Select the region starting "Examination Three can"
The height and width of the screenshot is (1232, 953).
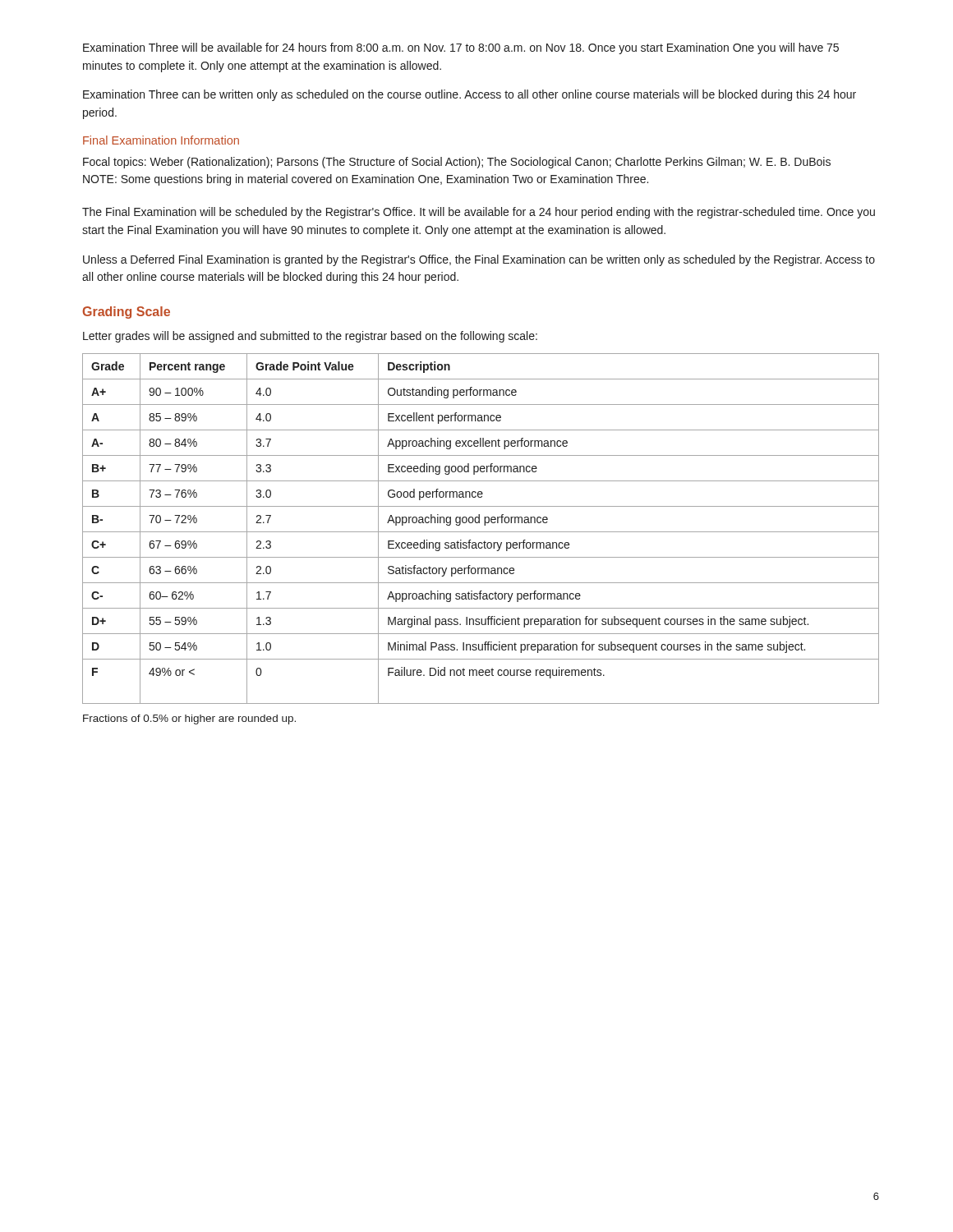click(x=469, y=104)
